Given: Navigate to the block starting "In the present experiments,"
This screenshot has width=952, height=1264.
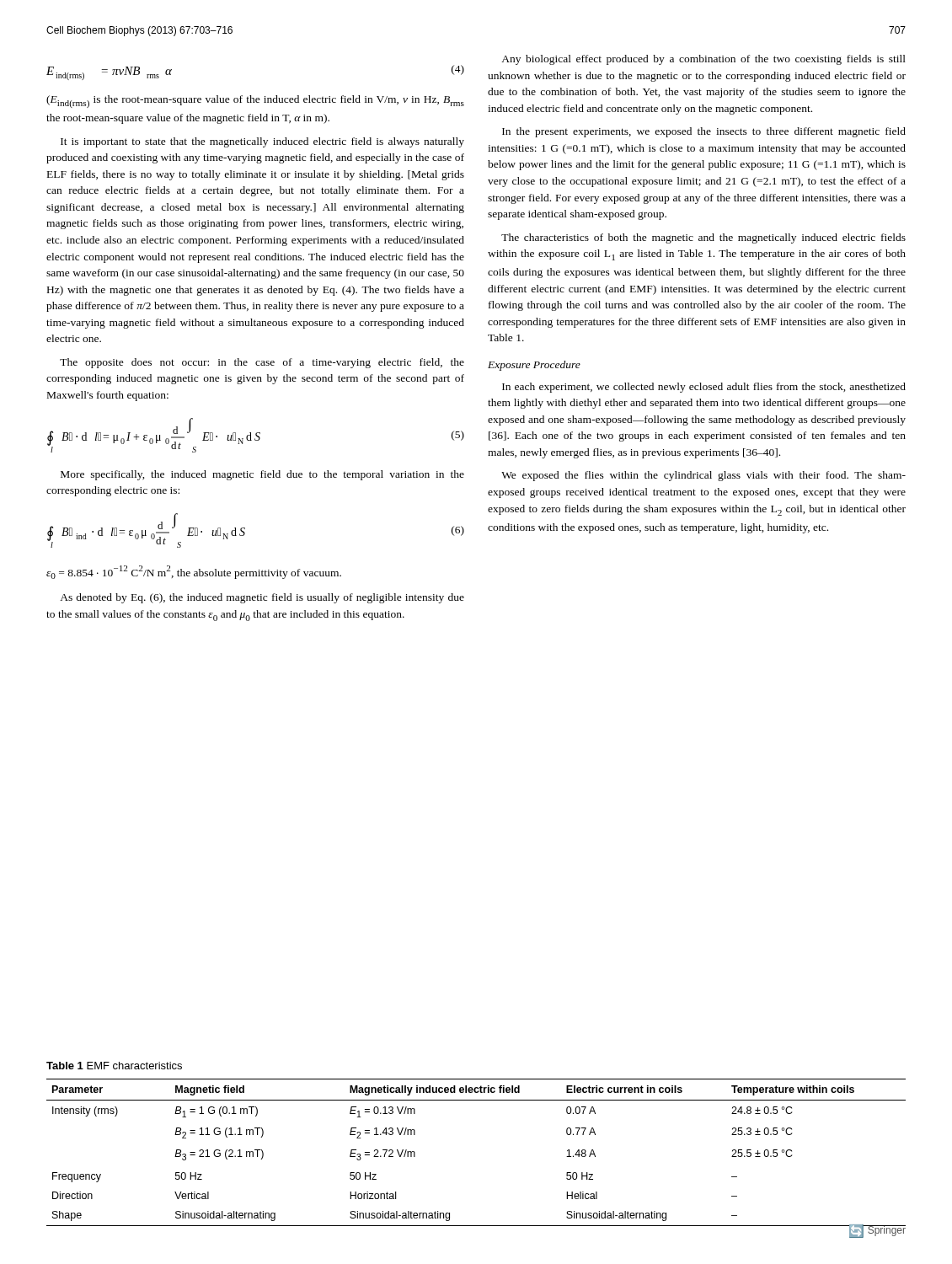Looking at the screenshot, I should point(697,173).
